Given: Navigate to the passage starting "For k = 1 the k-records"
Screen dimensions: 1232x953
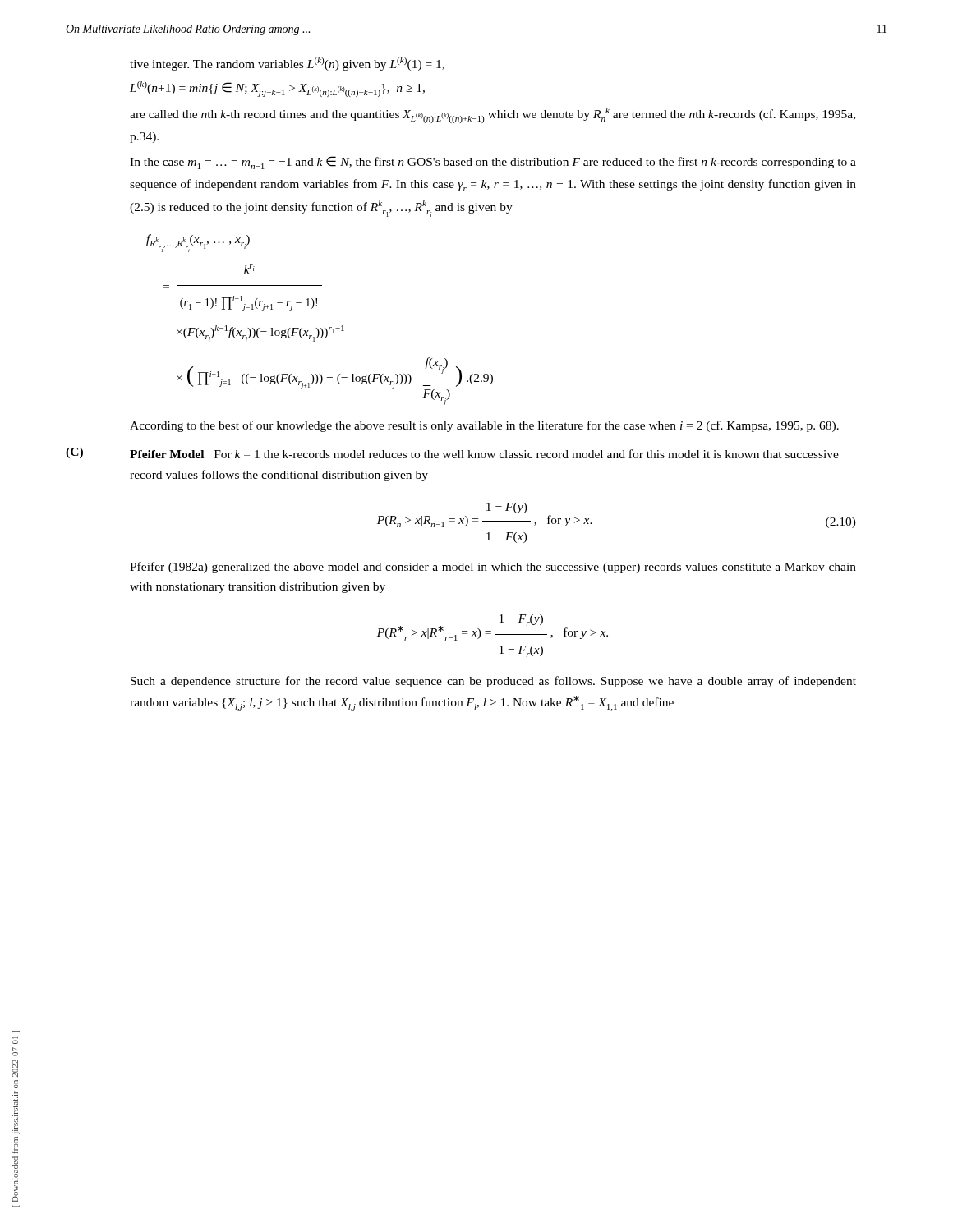Looking at the screenshot, I should (x=484, y=464).
